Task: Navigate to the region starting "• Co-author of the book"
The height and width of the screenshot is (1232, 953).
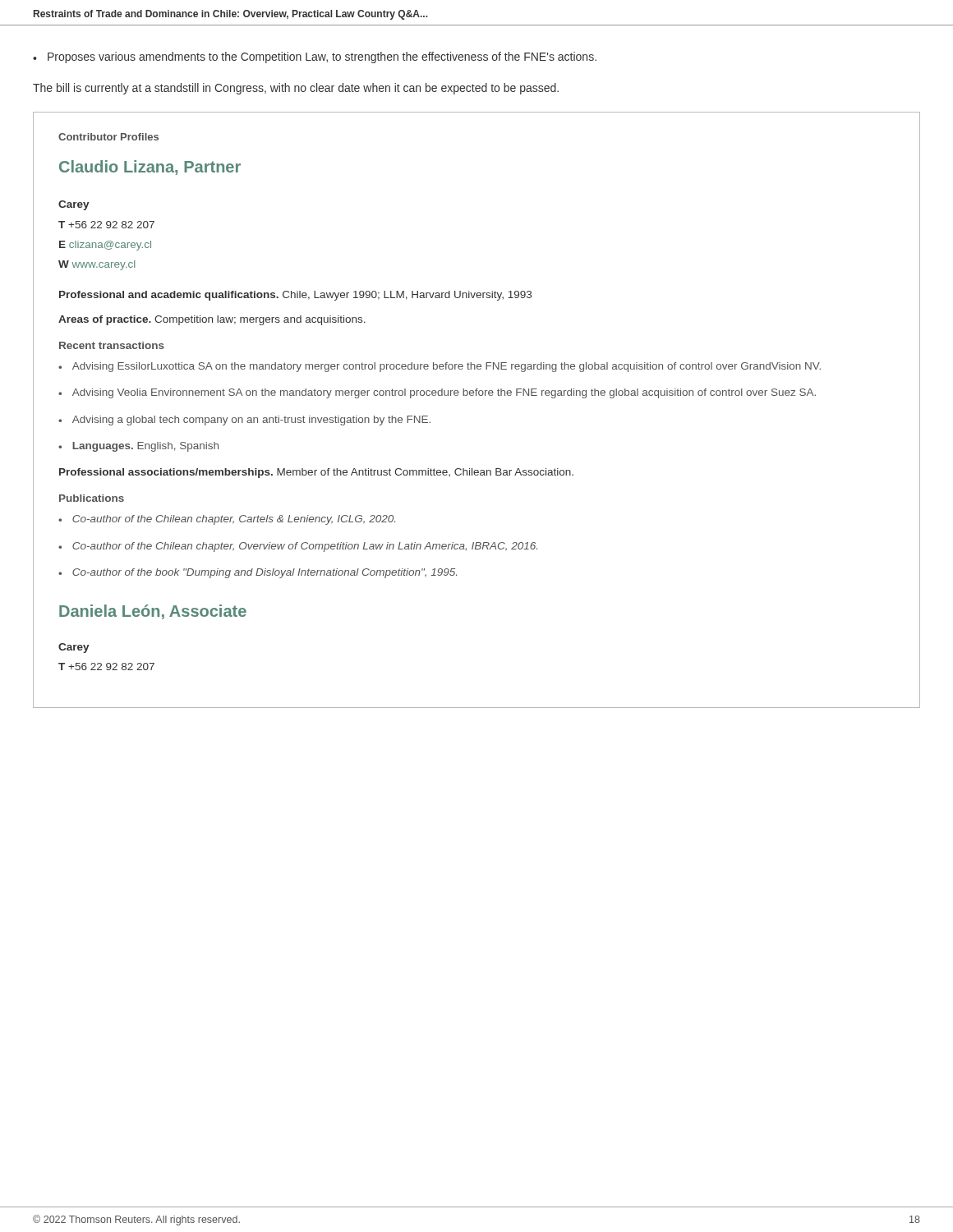Action: pos(258,573)
